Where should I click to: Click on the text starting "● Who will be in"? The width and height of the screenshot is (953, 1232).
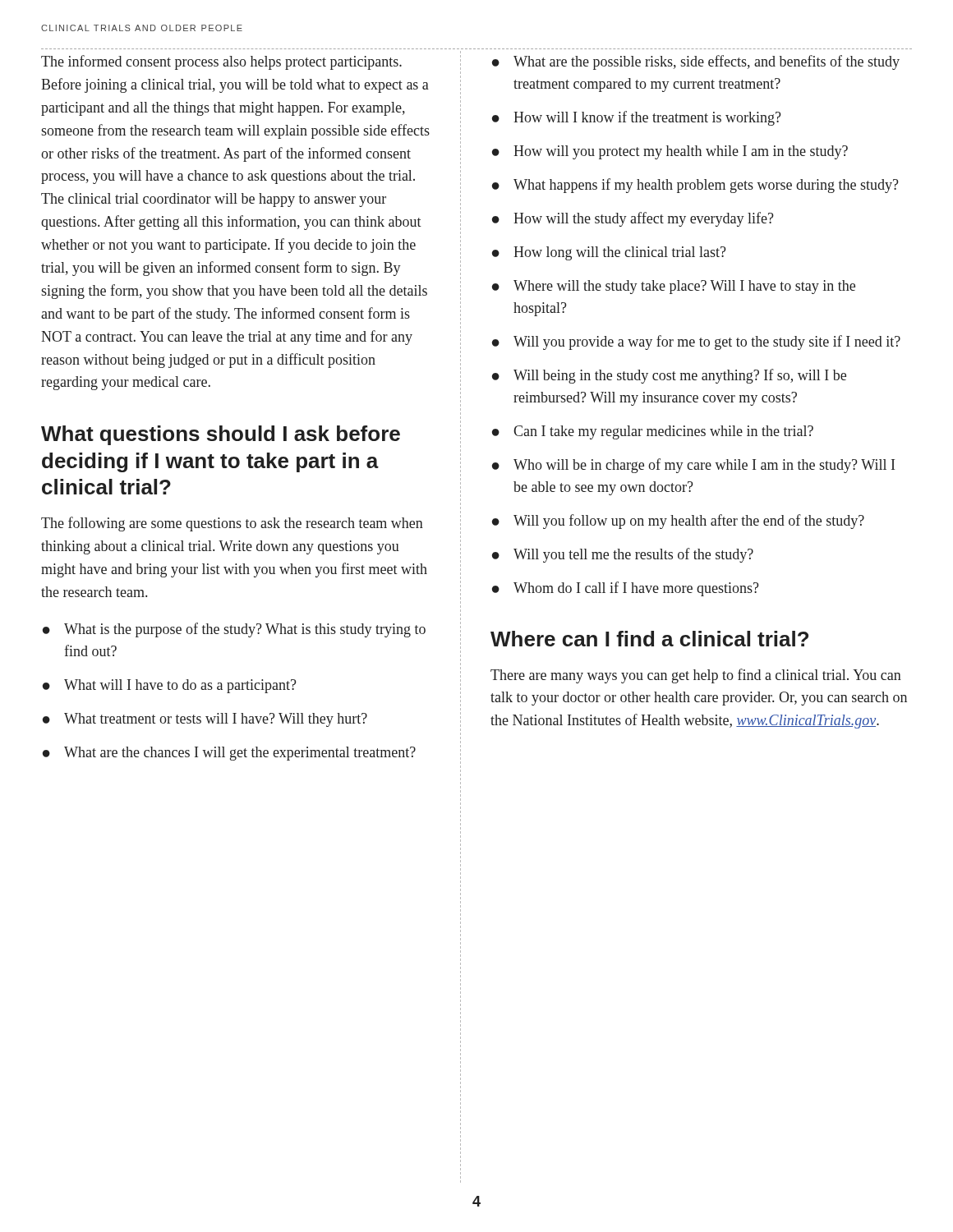point(701,476)
